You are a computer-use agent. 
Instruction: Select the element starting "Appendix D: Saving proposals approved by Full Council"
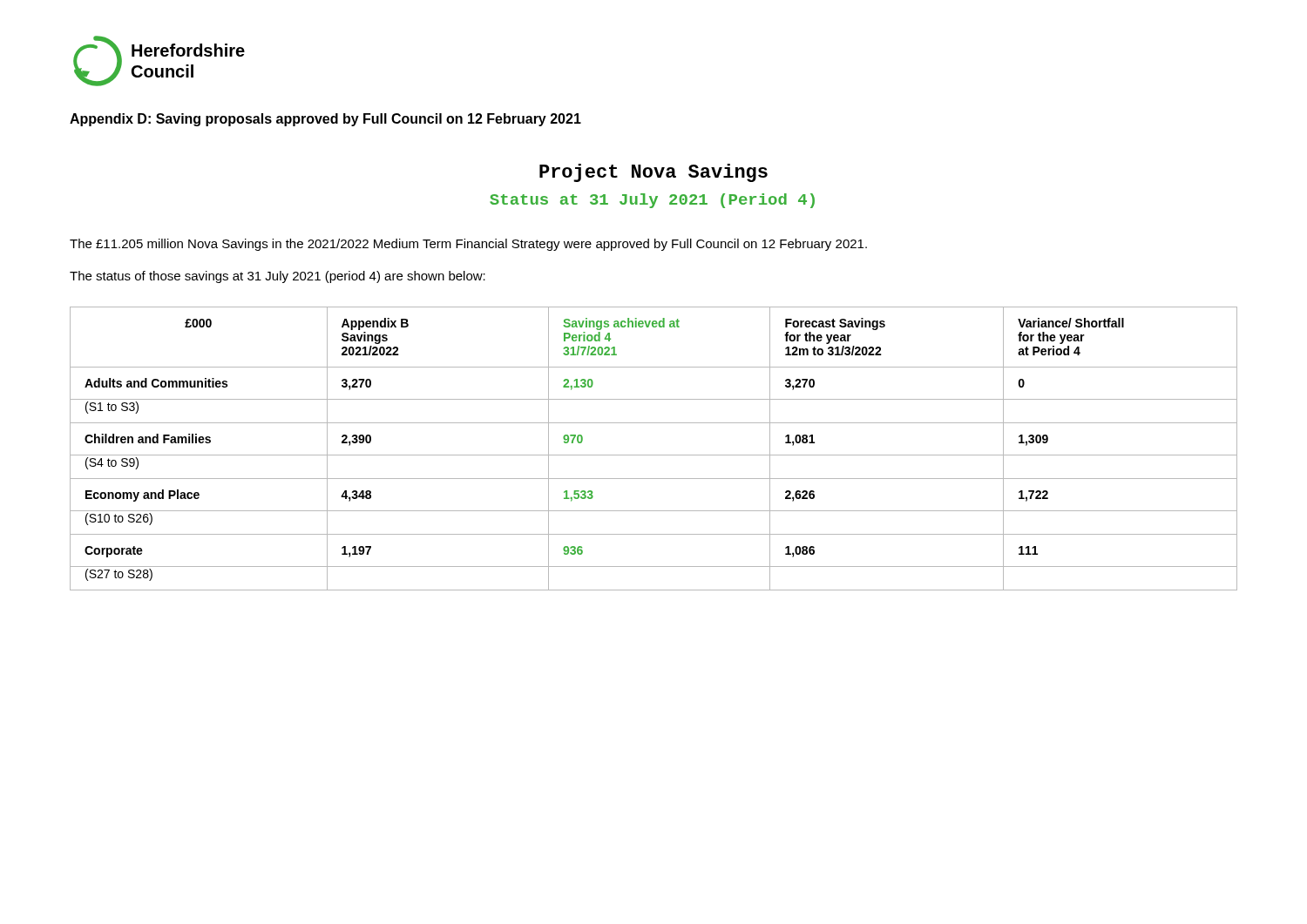tap(325, 119)
